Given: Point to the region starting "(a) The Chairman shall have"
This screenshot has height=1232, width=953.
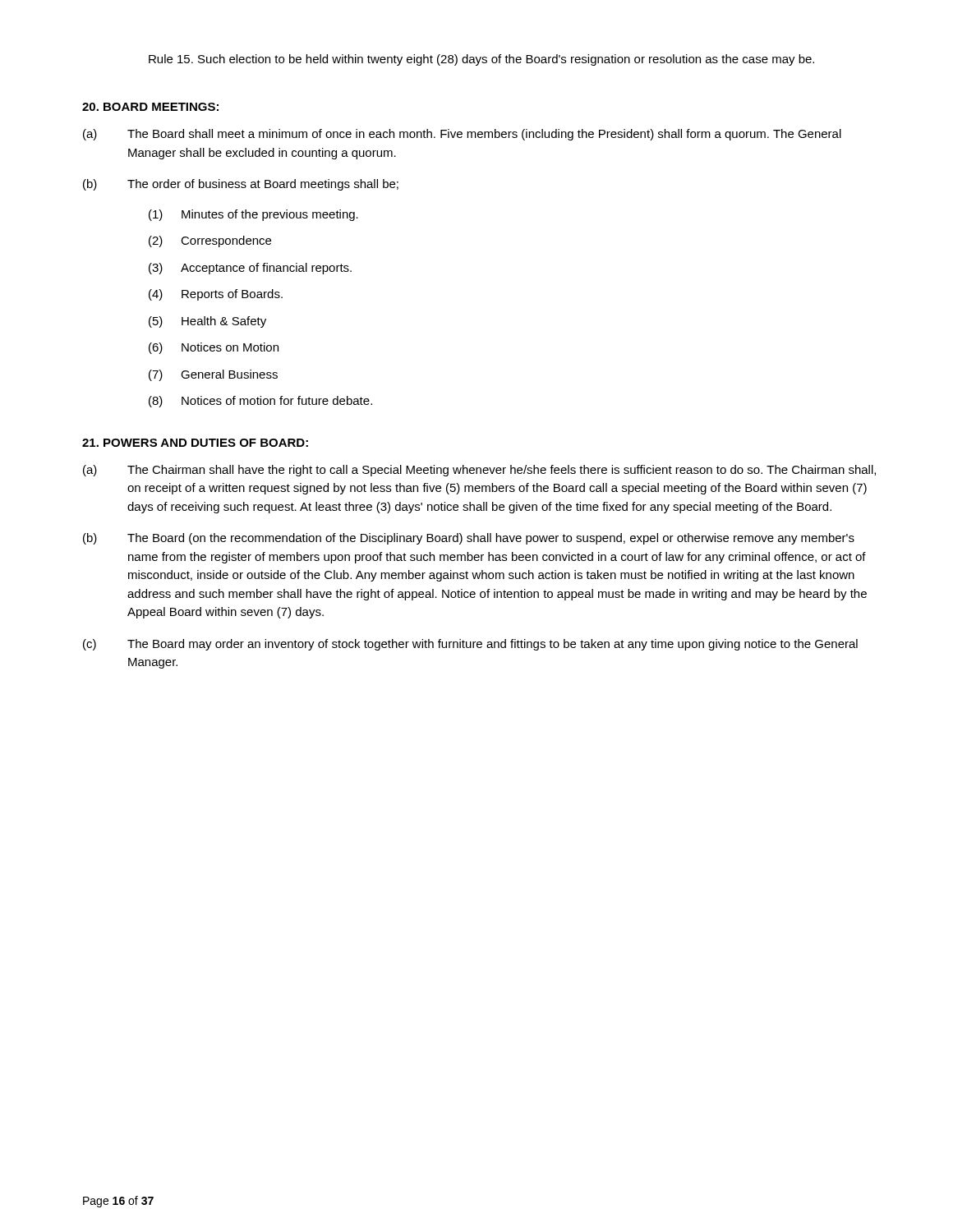Looking at the screenshot, I should click(485, 488).
